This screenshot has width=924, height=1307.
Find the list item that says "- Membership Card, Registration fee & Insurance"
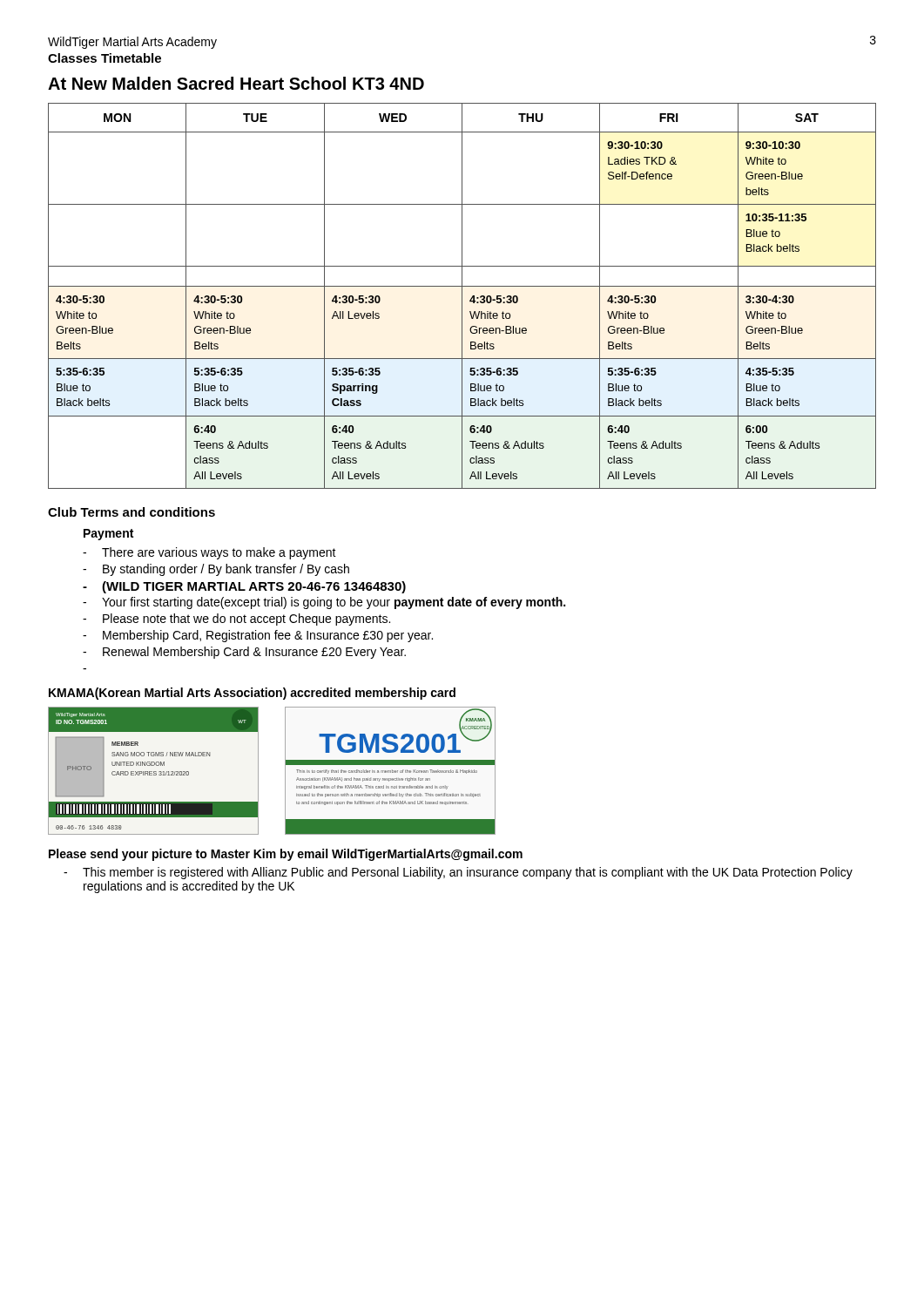(258, 636)
